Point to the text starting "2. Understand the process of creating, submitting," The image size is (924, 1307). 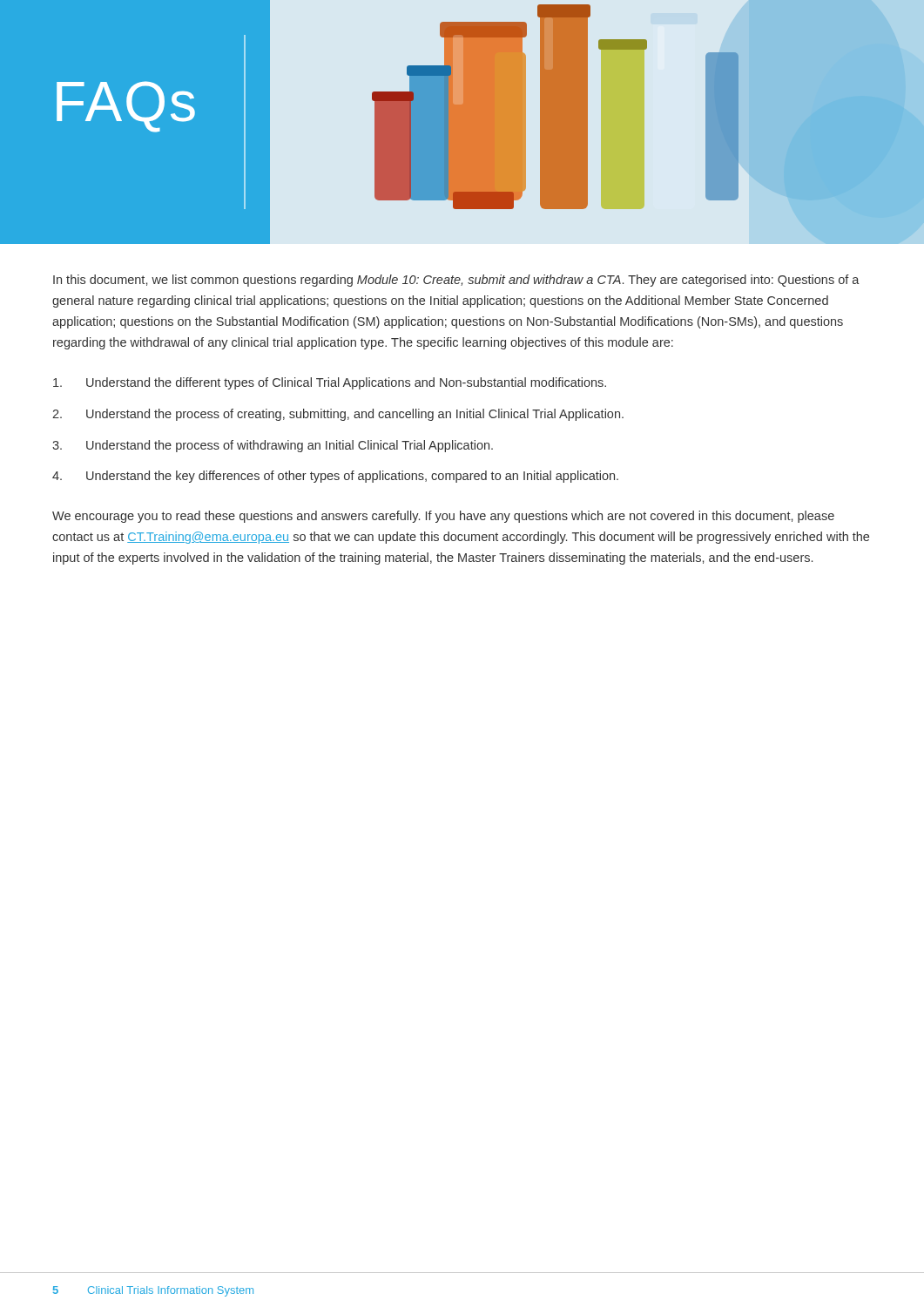(462, 414)
